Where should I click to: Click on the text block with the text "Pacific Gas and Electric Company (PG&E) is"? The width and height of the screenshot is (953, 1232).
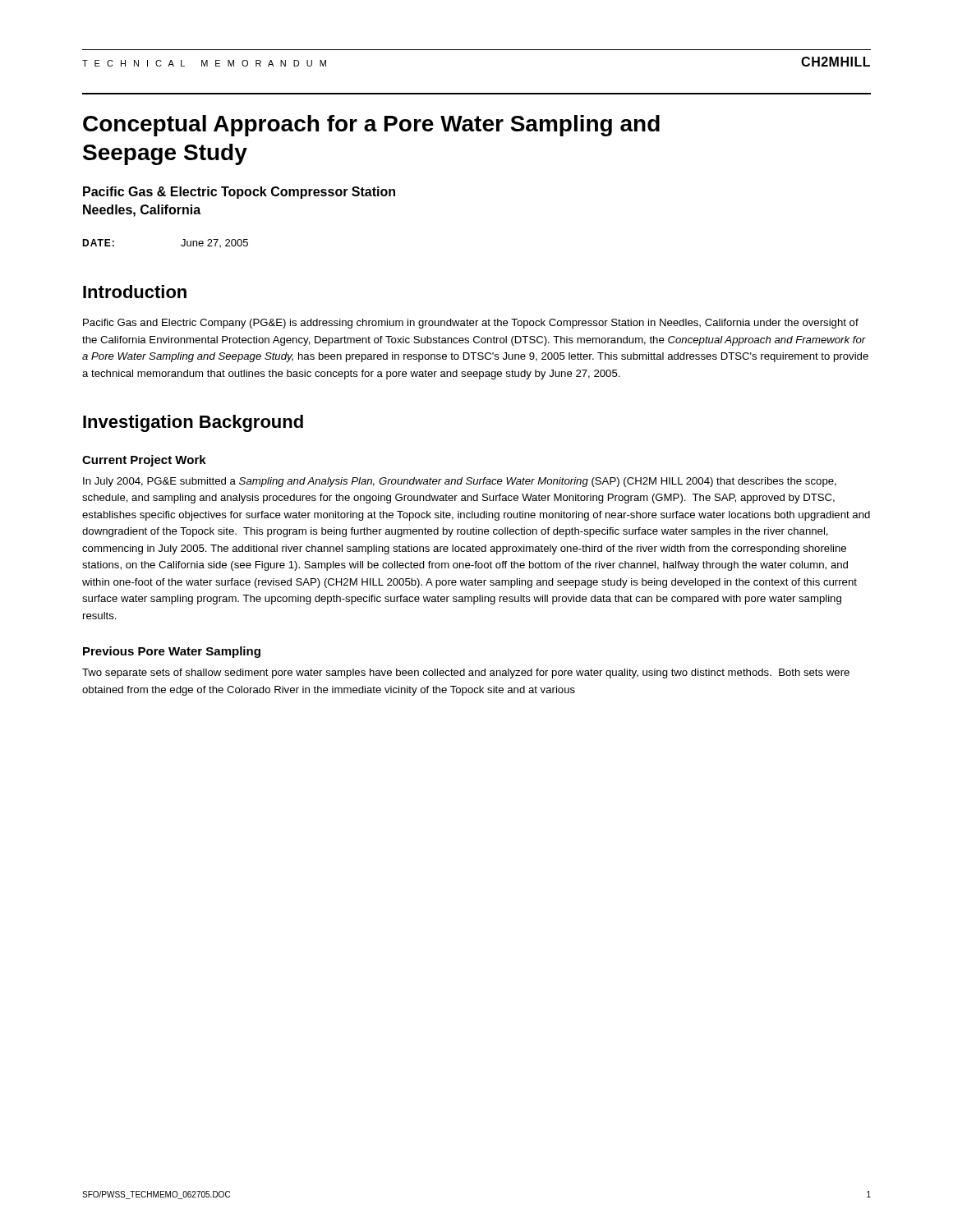[x=476, y=348]
